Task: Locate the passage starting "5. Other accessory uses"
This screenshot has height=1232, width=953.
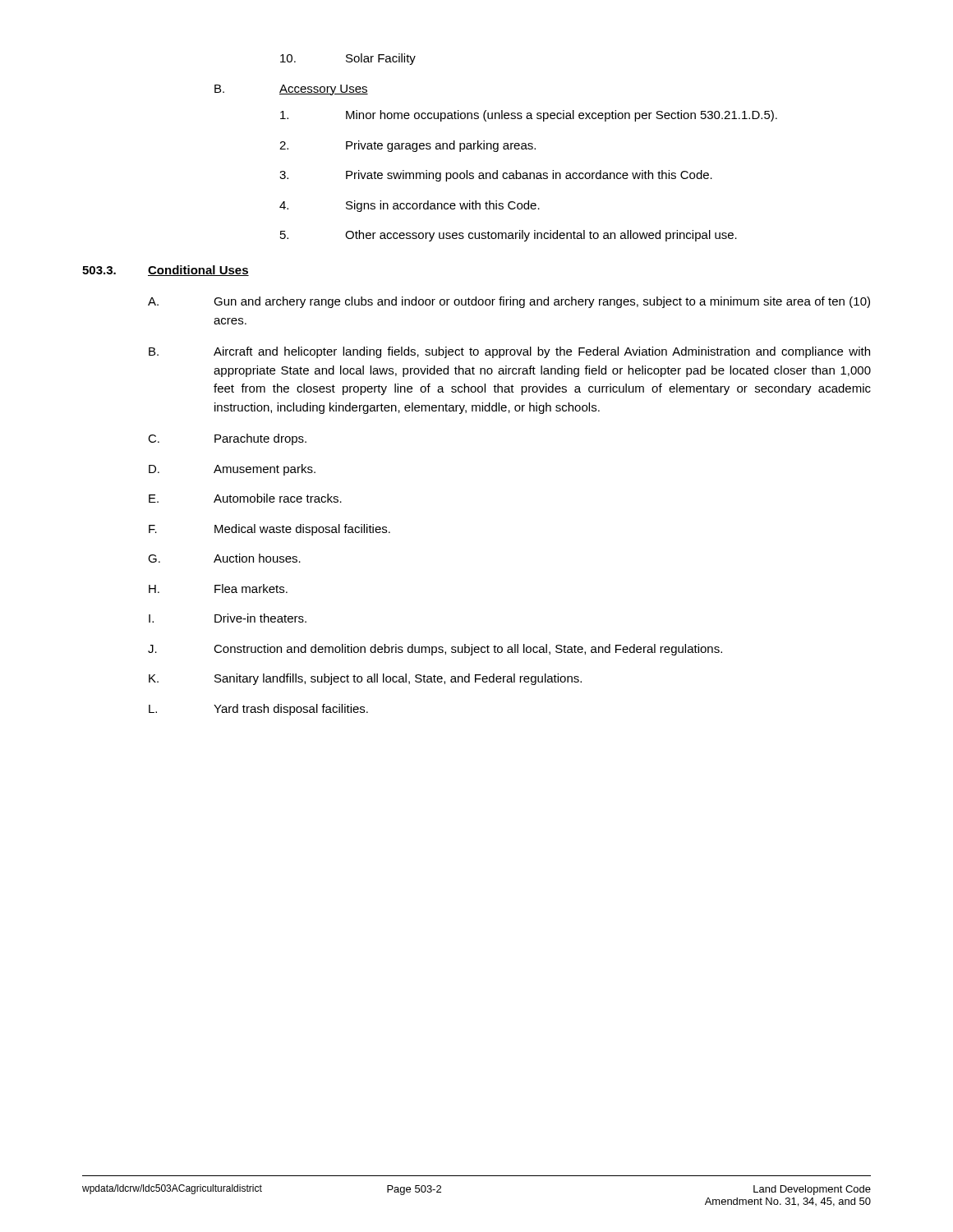Action: pyautogui.click(x=575, y=235)
